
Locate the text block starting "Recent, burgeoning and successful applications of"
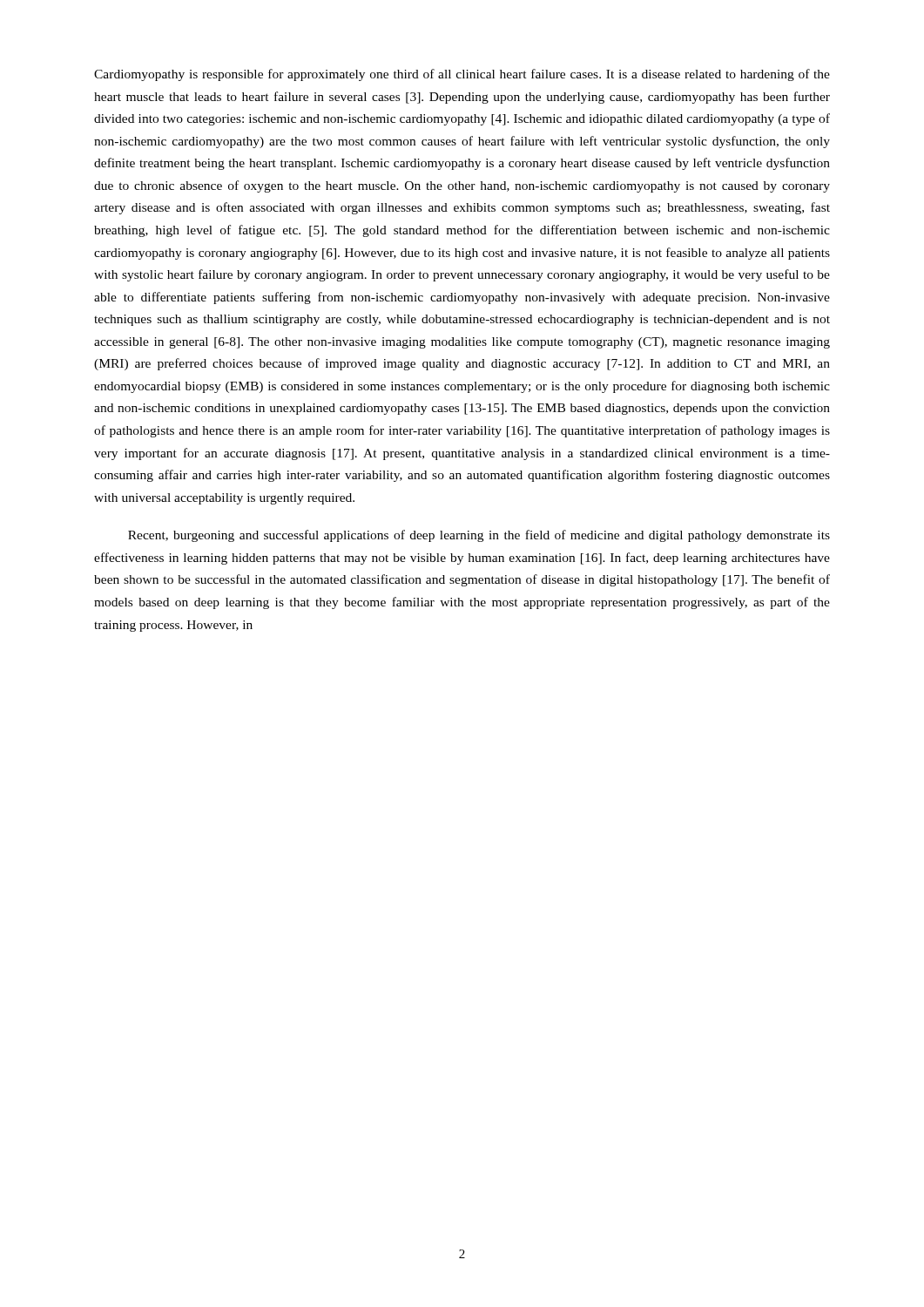(462, 580)
